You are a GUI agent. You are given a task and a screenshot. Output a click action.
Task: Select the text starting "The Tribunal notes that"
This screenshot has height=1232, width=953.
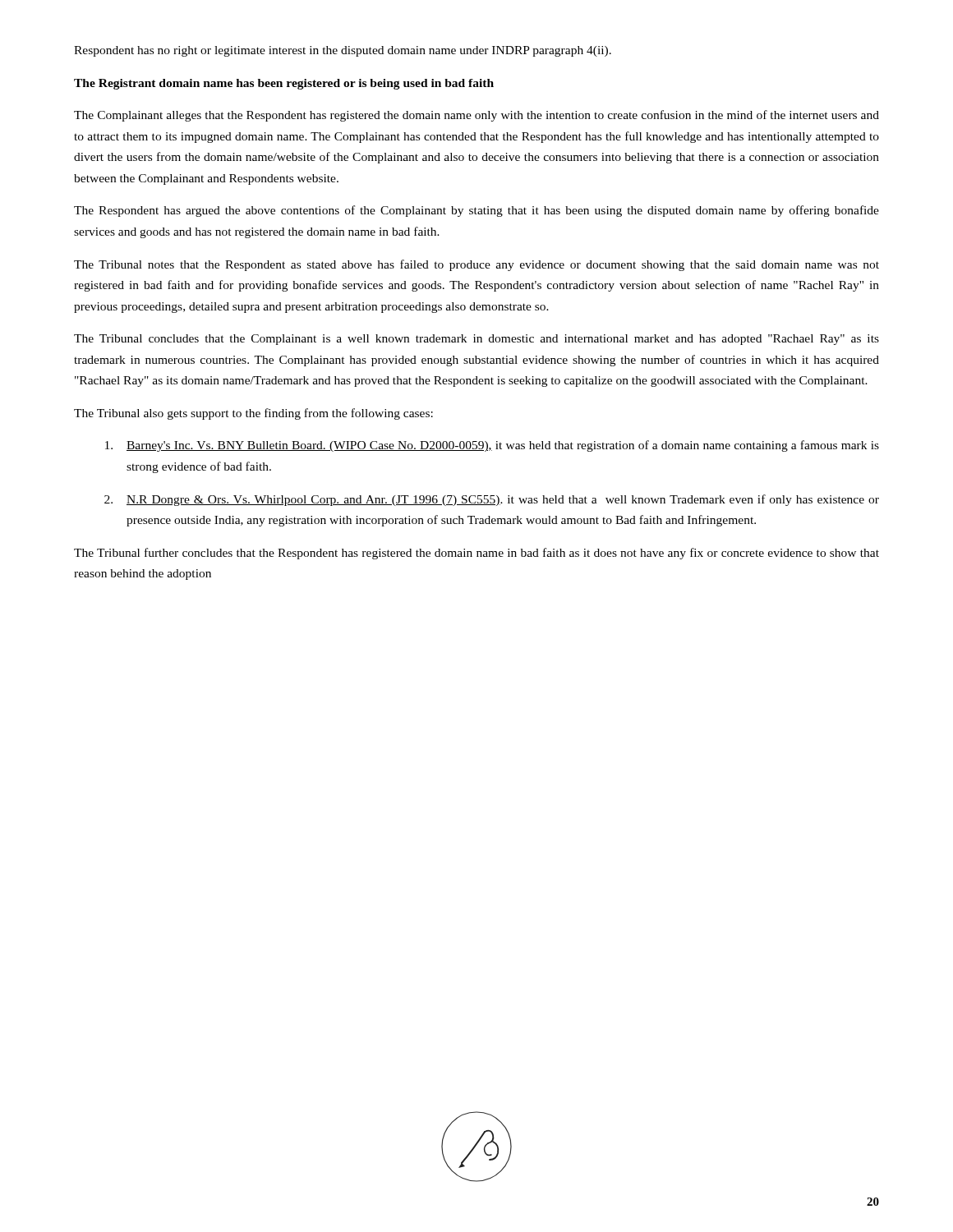click(x=476, y=285)
